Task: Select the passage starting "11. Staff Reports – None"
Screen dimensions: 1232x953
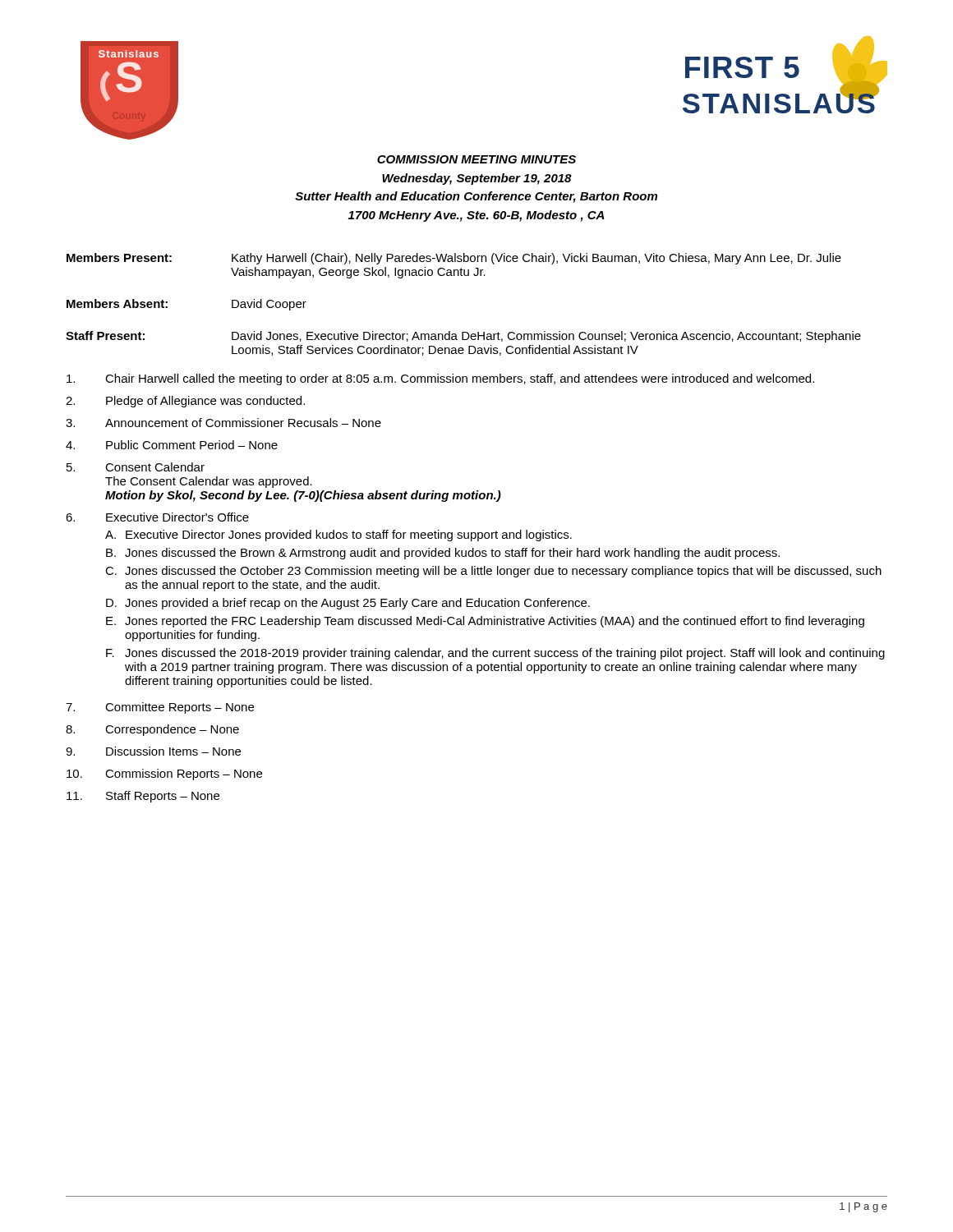Action: coord(143,797)
